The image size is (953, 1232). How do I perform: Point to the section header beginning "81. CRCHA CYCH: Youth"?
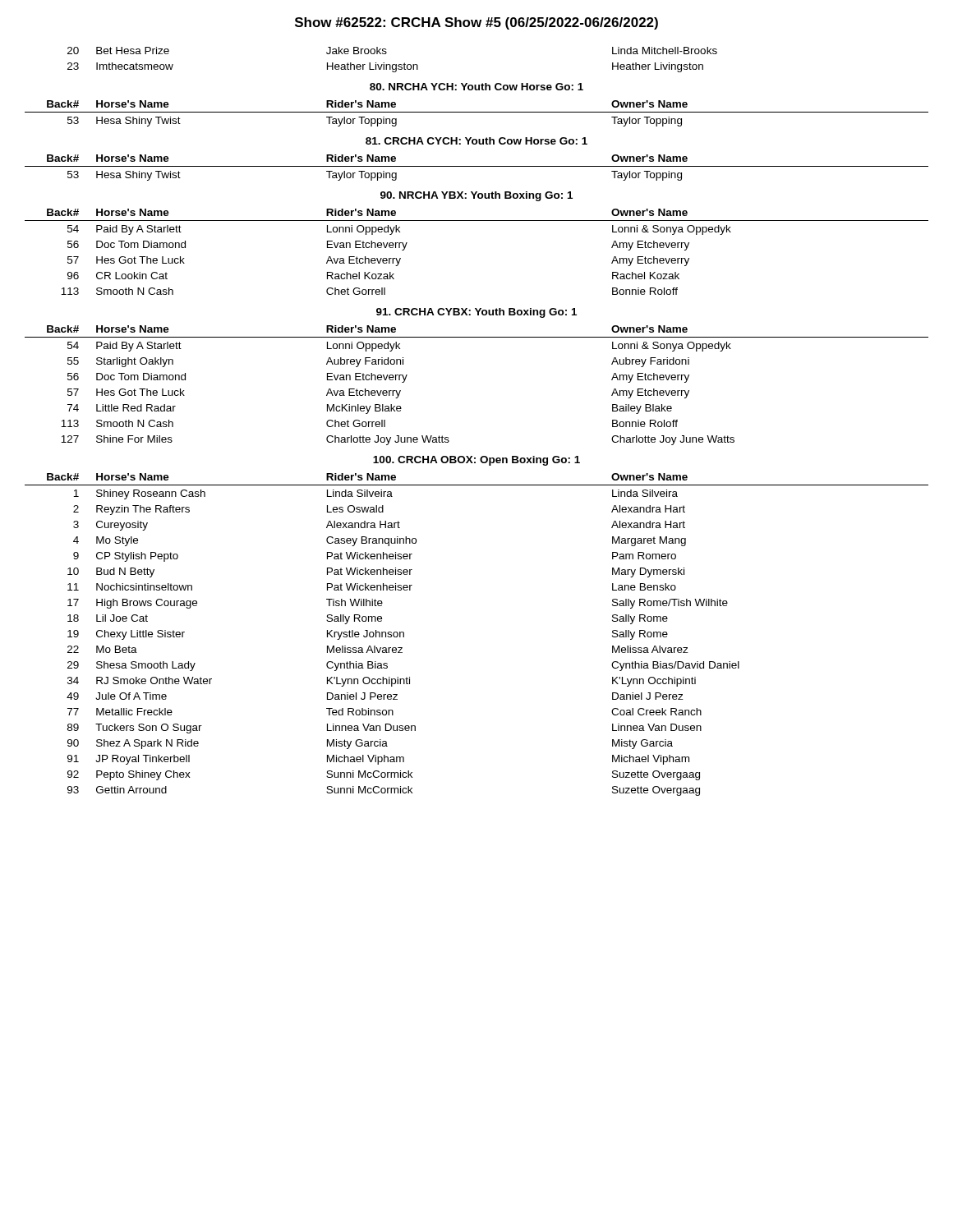coord(476,141)
